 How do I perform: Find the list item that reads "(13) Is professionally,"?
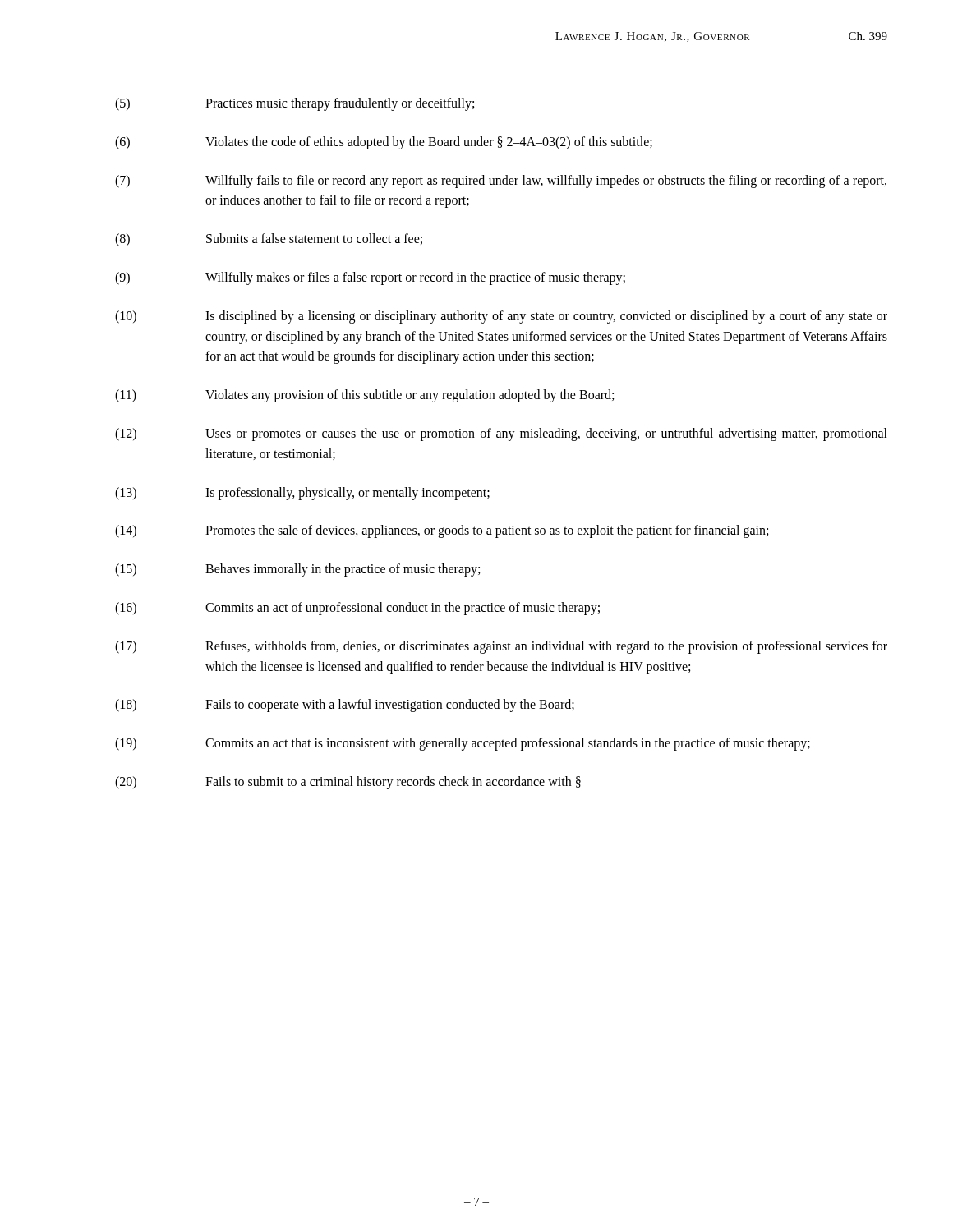pyautogui.click(x=278, y=493)
